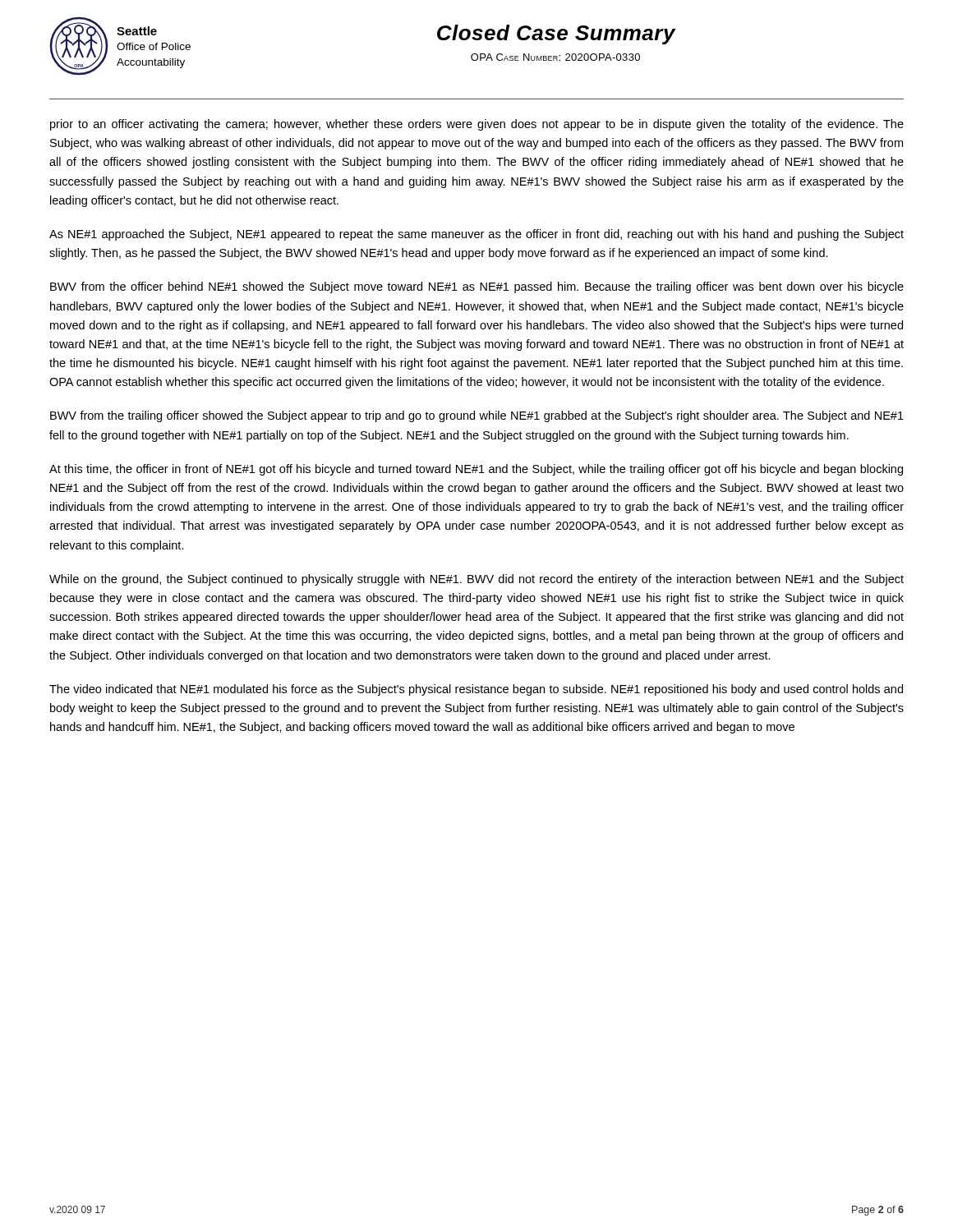This screenshot has width=953, height=1232.
Task: Point to the block beginning "While on the ground, the Subject continued"
Action: [476, 617]
